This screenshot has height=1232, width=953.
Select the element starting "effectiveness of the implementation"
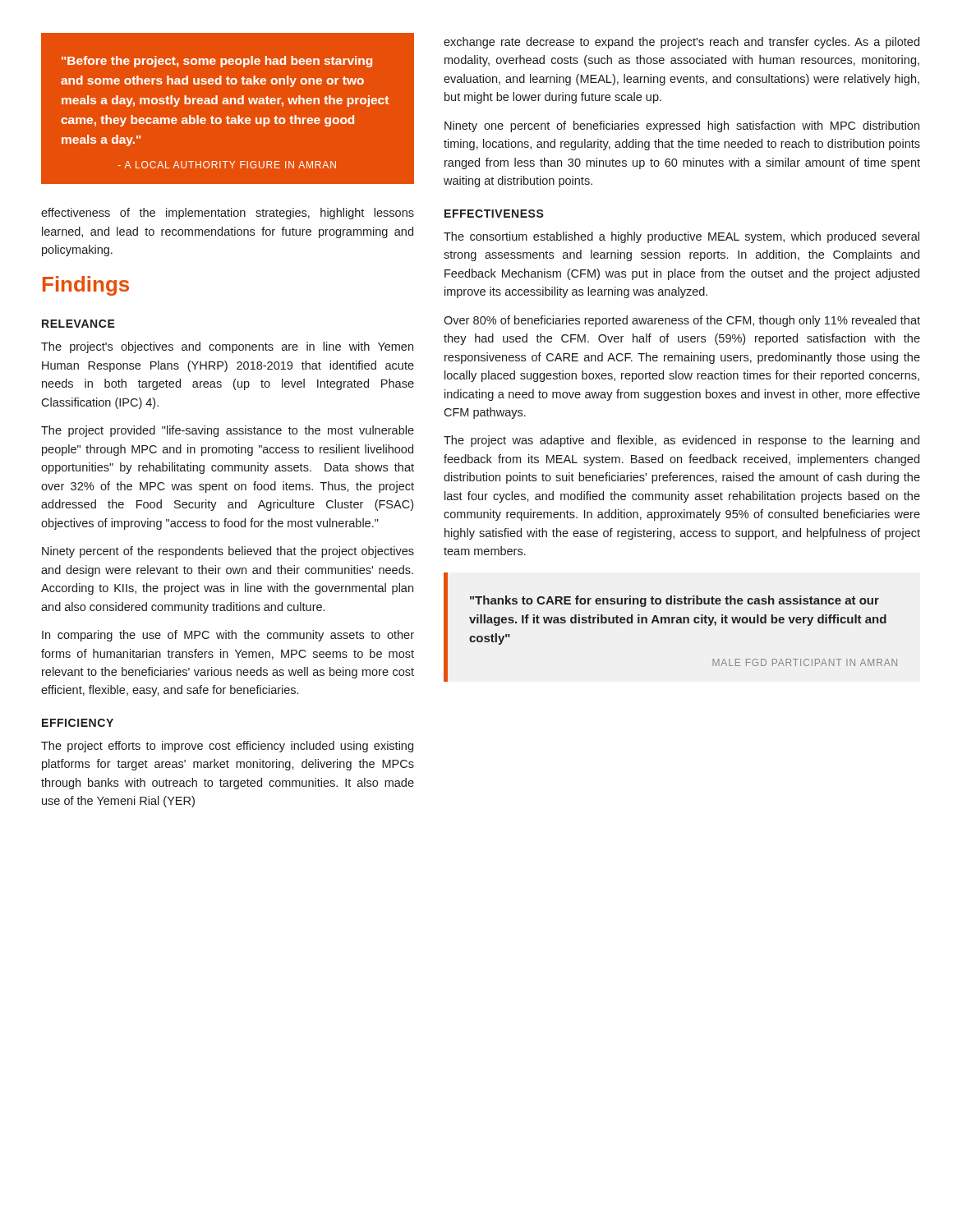pos(228,231)
